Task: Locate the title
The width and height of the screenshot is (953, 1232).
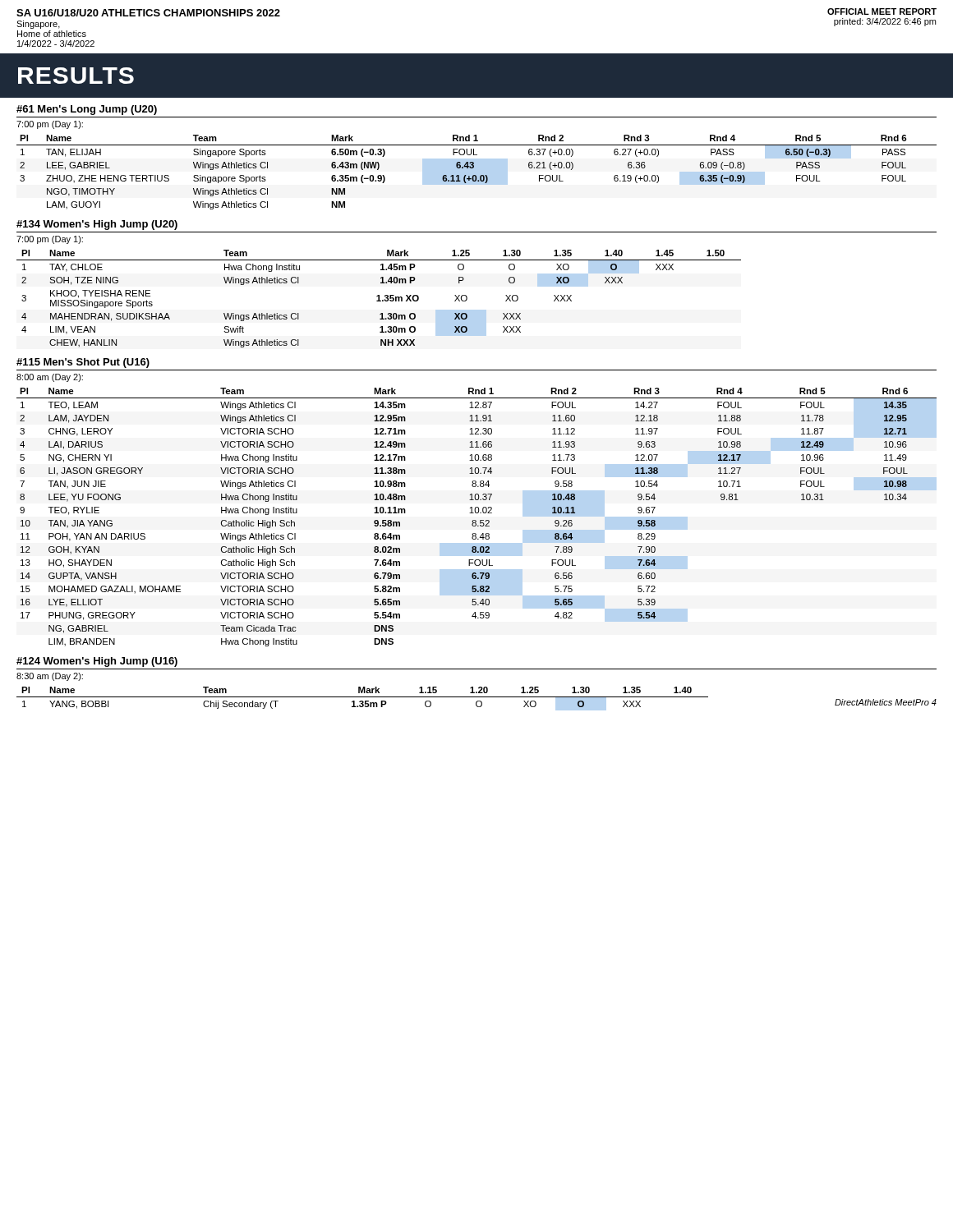Action: [x=76, y=75]
